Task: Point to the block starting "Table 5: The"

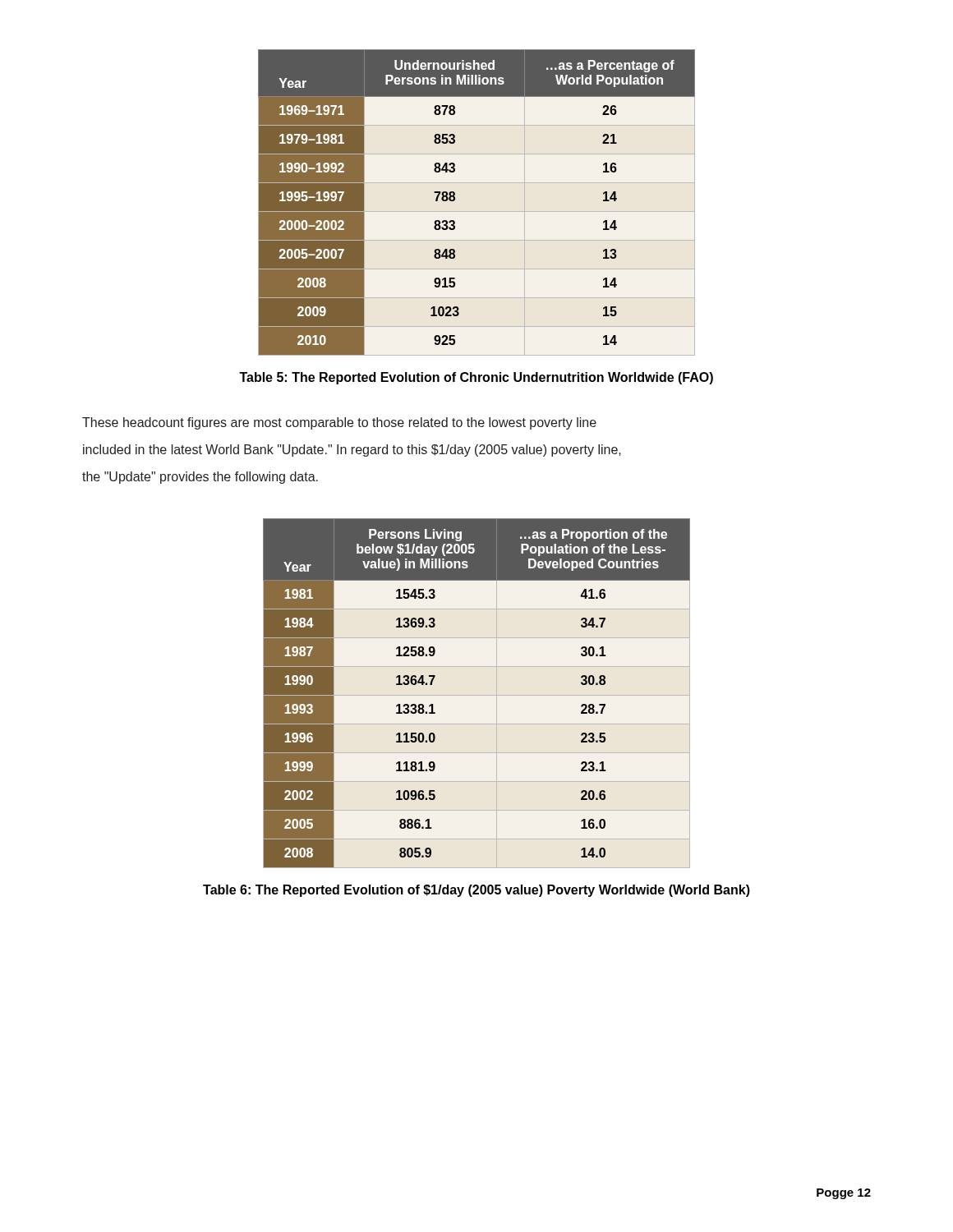Action: tap(476, 377)
